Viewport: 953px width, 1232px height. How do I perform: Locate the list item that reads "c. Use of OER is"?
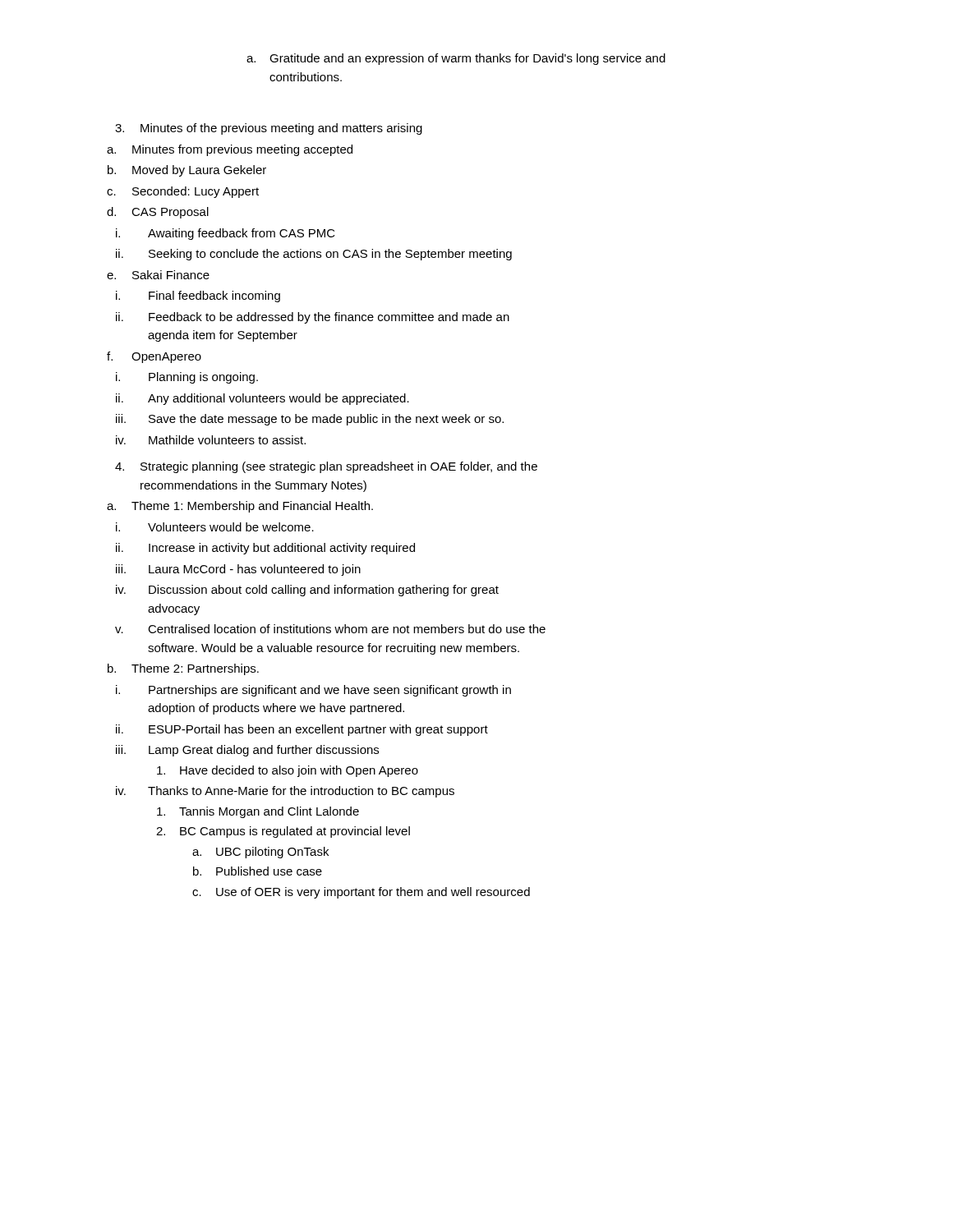[540, 892]
